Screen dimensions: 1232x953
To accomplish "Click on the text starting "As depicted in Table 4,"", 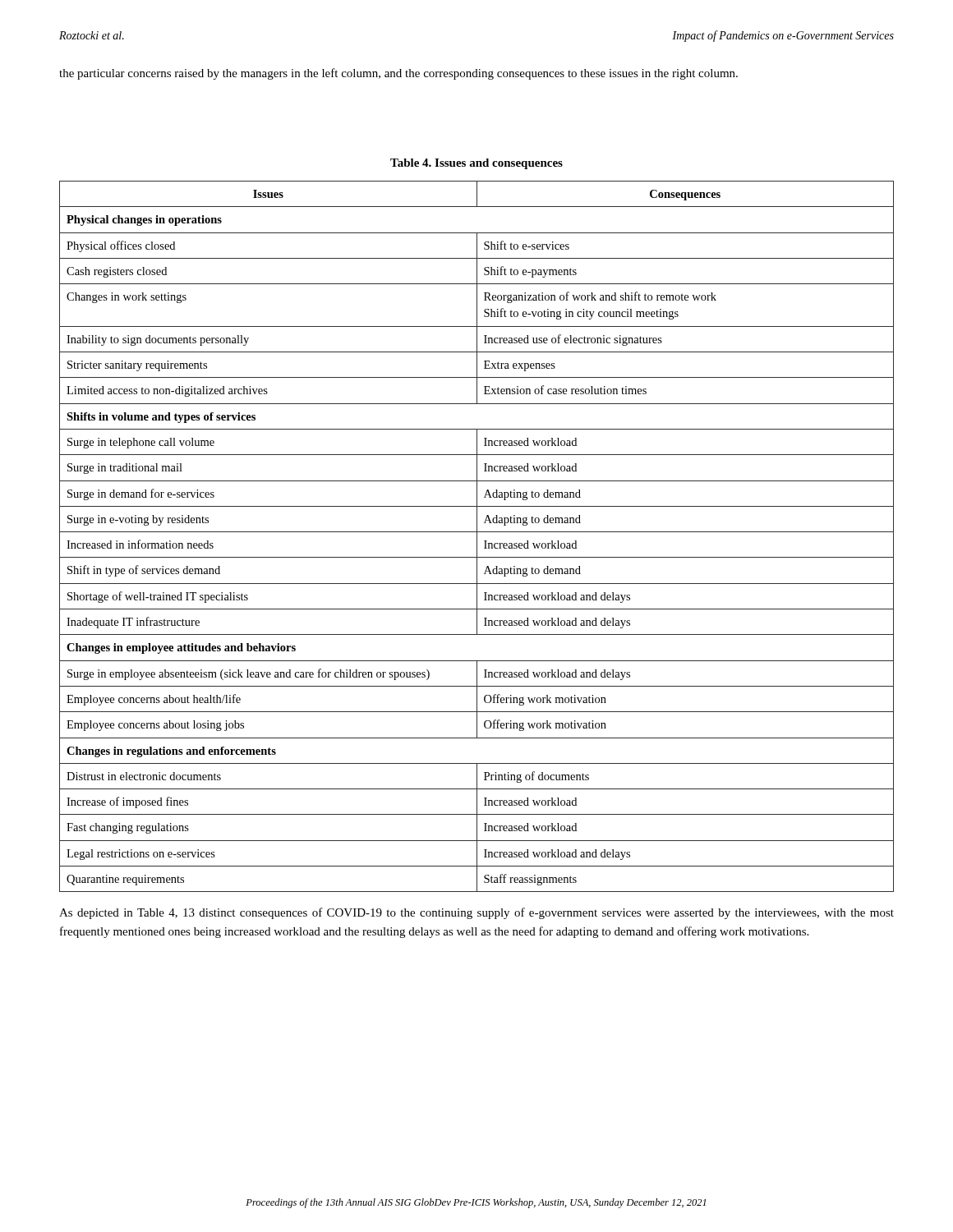I will tap(476, 922).
